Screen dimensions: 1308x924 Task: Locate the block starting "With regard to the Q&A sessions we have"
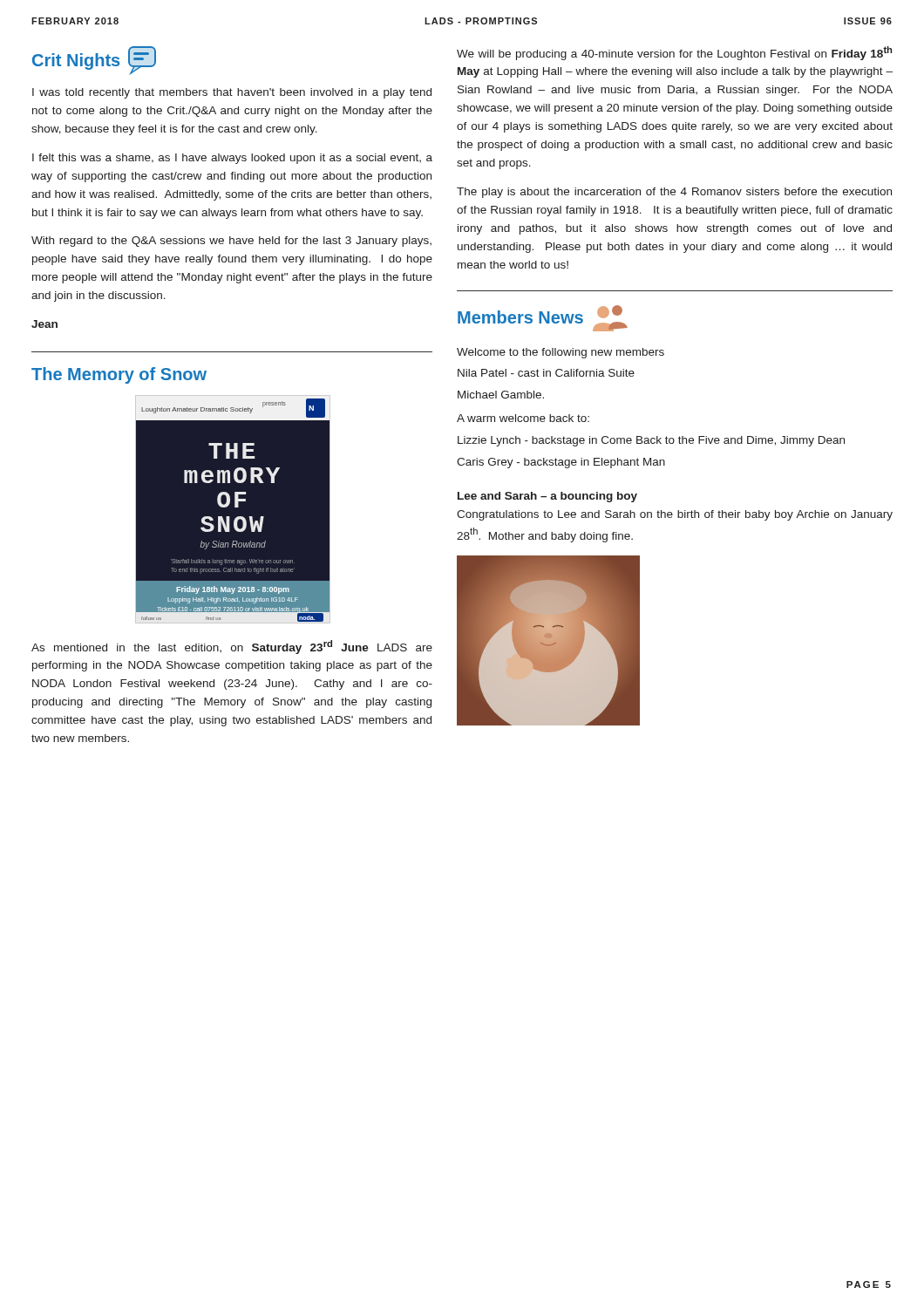[x=232, y=268]
